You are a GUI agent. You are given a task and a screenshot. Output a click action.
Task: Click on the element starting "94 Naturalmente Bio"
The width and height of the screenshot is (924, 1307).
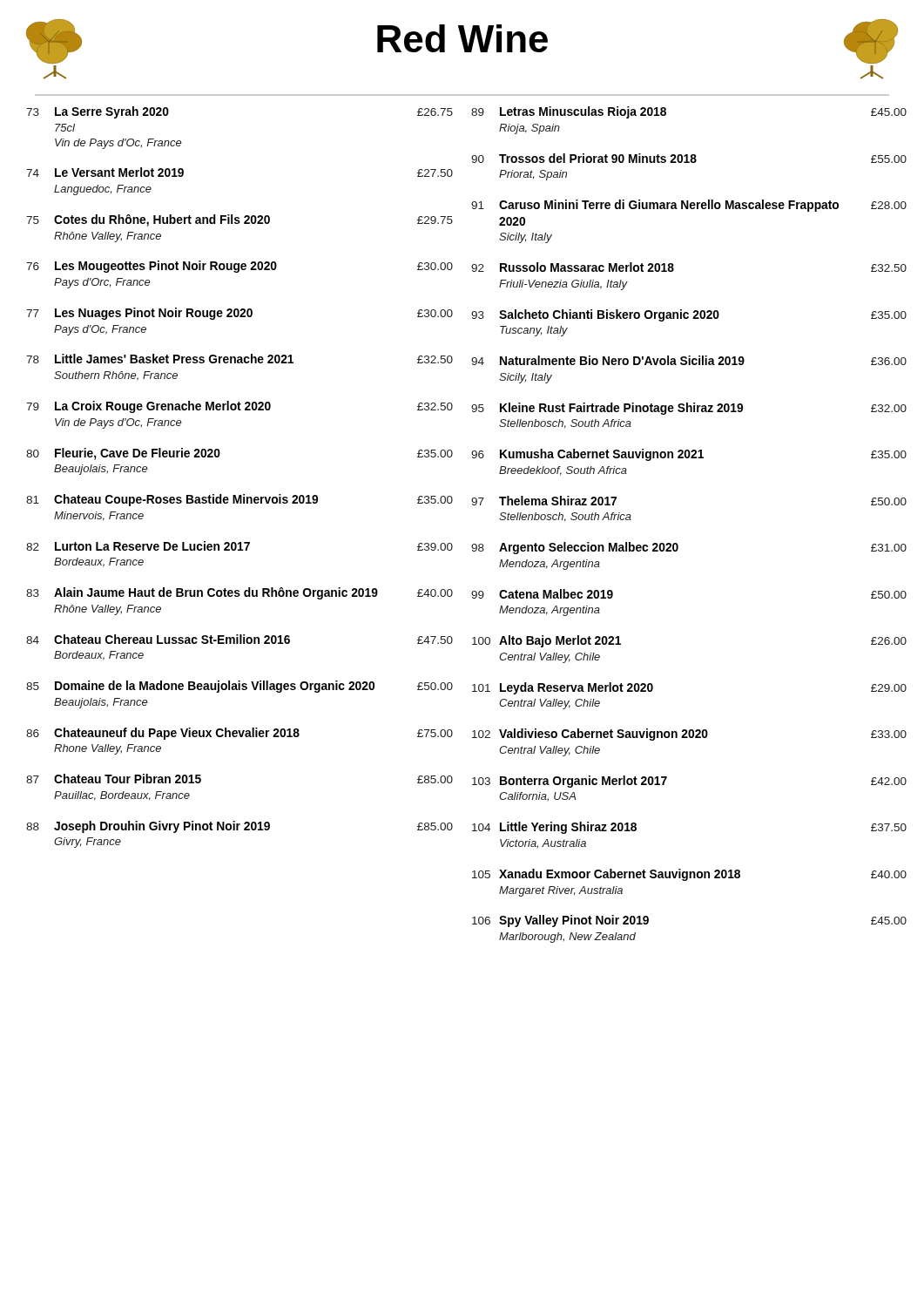tap(689, 369)
